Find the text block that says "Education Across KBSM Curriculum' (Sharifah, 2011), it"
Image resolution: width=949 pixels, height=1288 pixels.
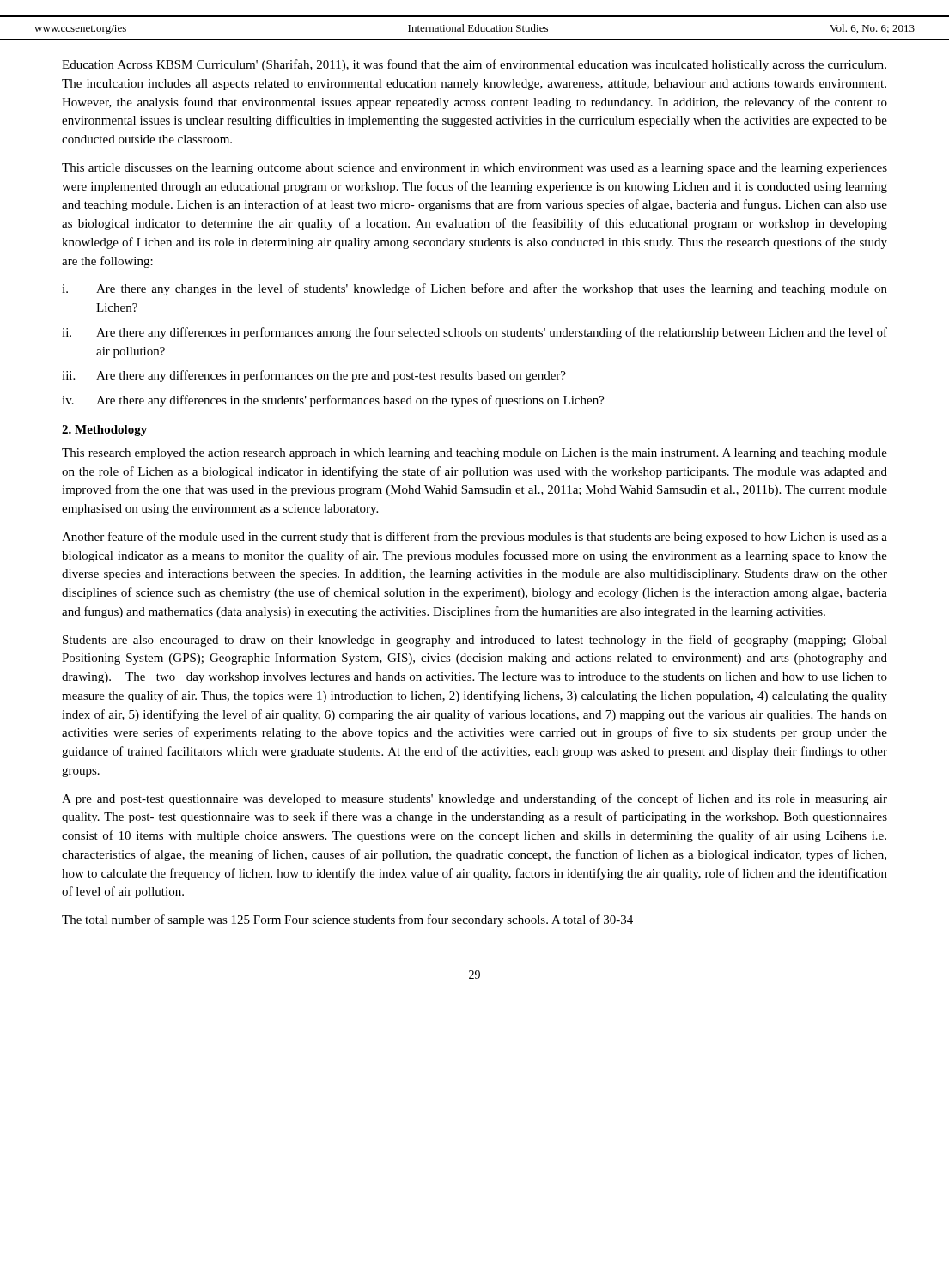pyautogui.click(x=474, y=102)
